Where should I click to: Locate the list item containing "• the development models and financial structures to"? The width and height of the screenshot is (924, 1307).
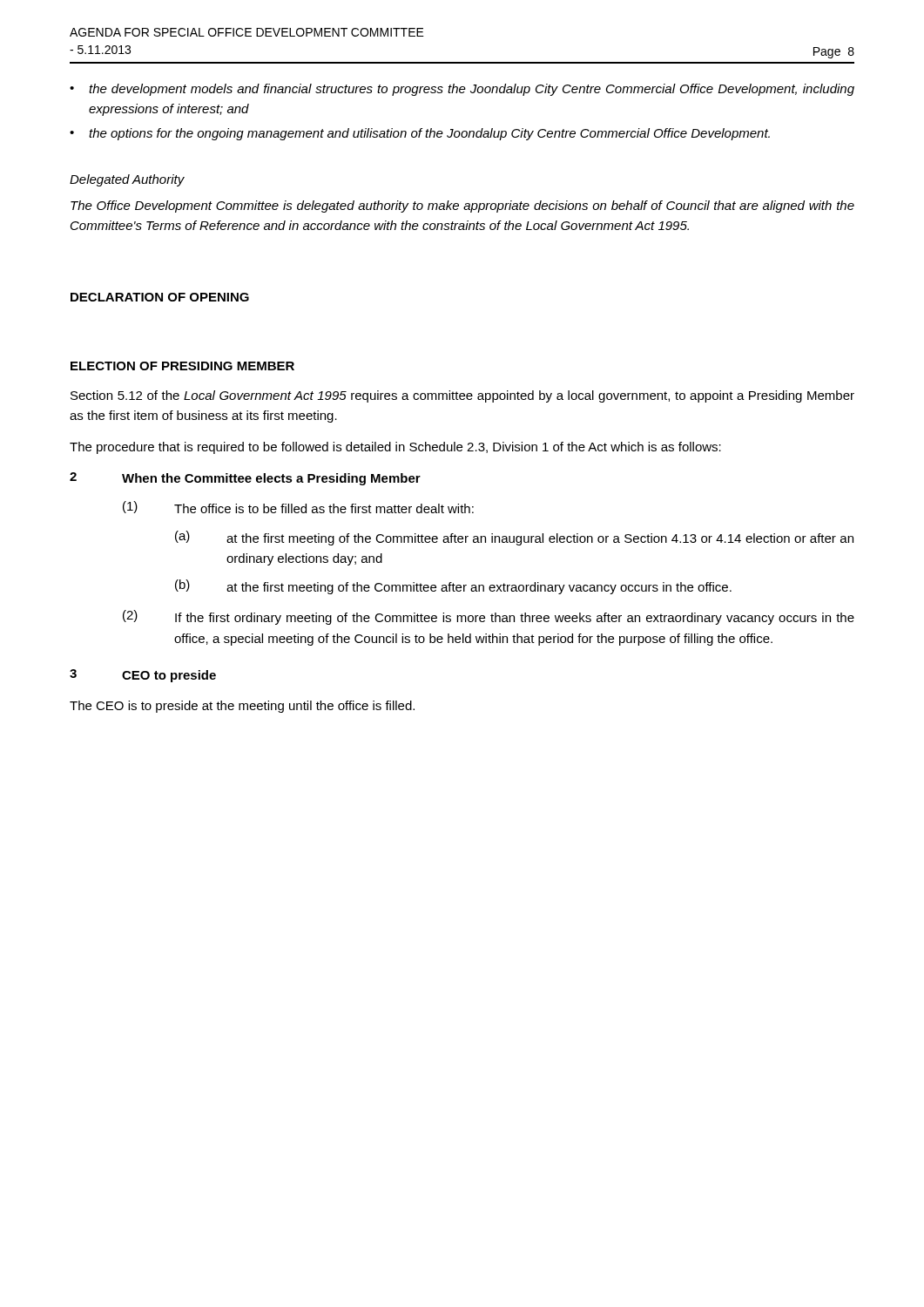click(462, 99)
